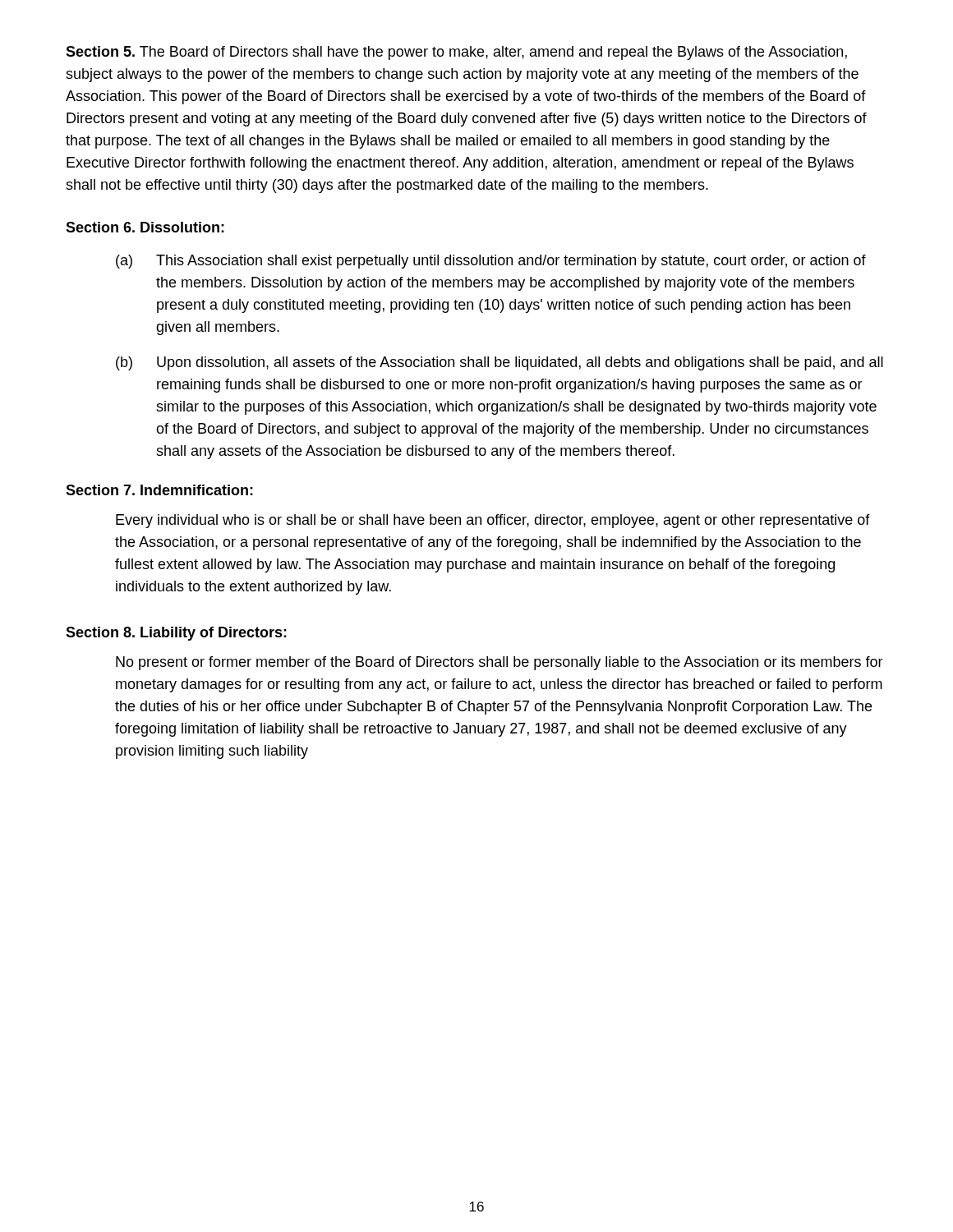Point to the block beginning "(a) This Association shall"

coord(501,294)
